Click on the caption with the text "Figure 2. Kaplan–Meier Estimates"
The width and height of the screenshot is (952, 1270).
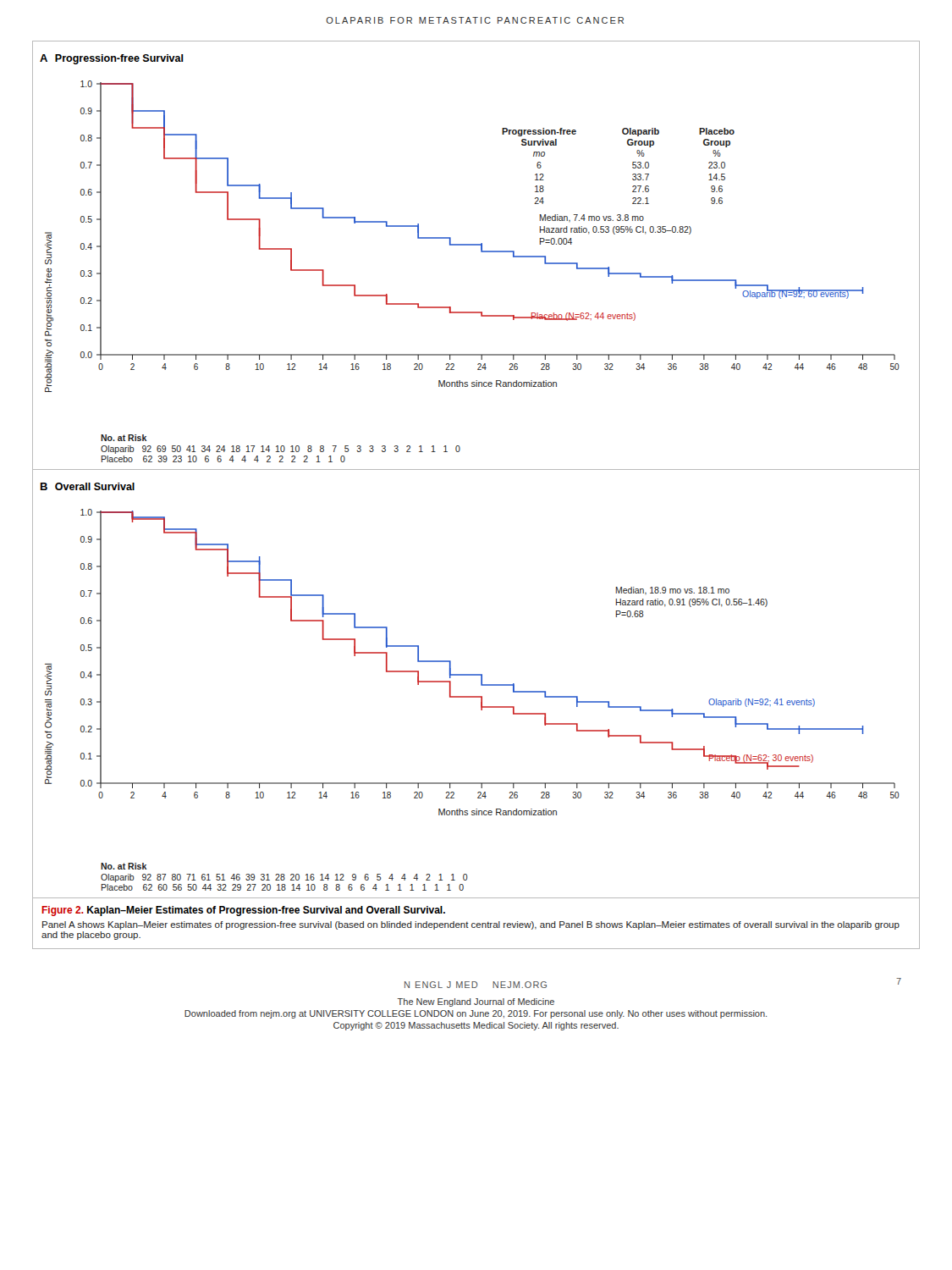pos(476,922)
